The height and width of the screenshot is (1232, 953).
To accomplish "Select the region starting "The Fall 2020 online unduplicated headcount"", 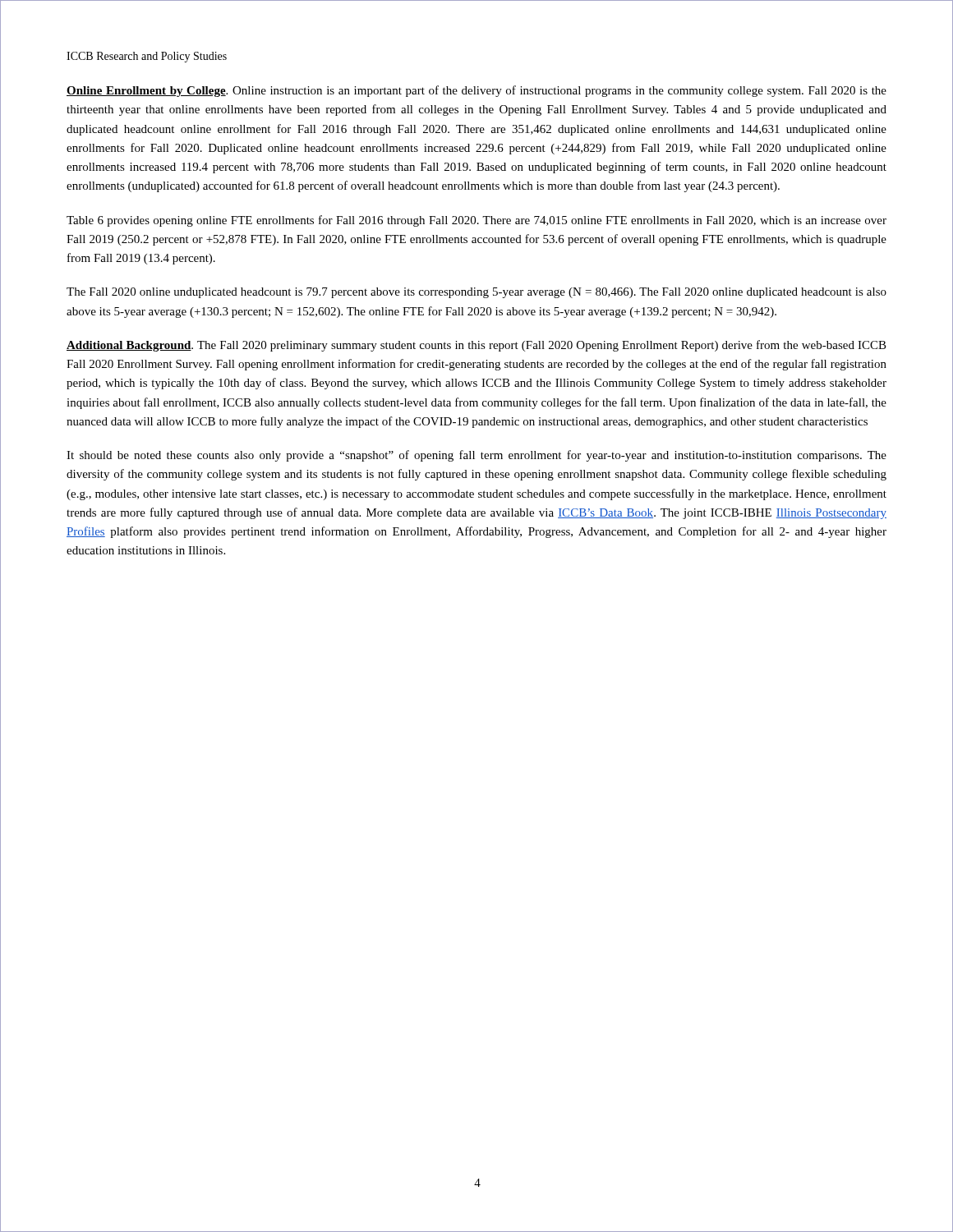I will [x=476, y=301].
